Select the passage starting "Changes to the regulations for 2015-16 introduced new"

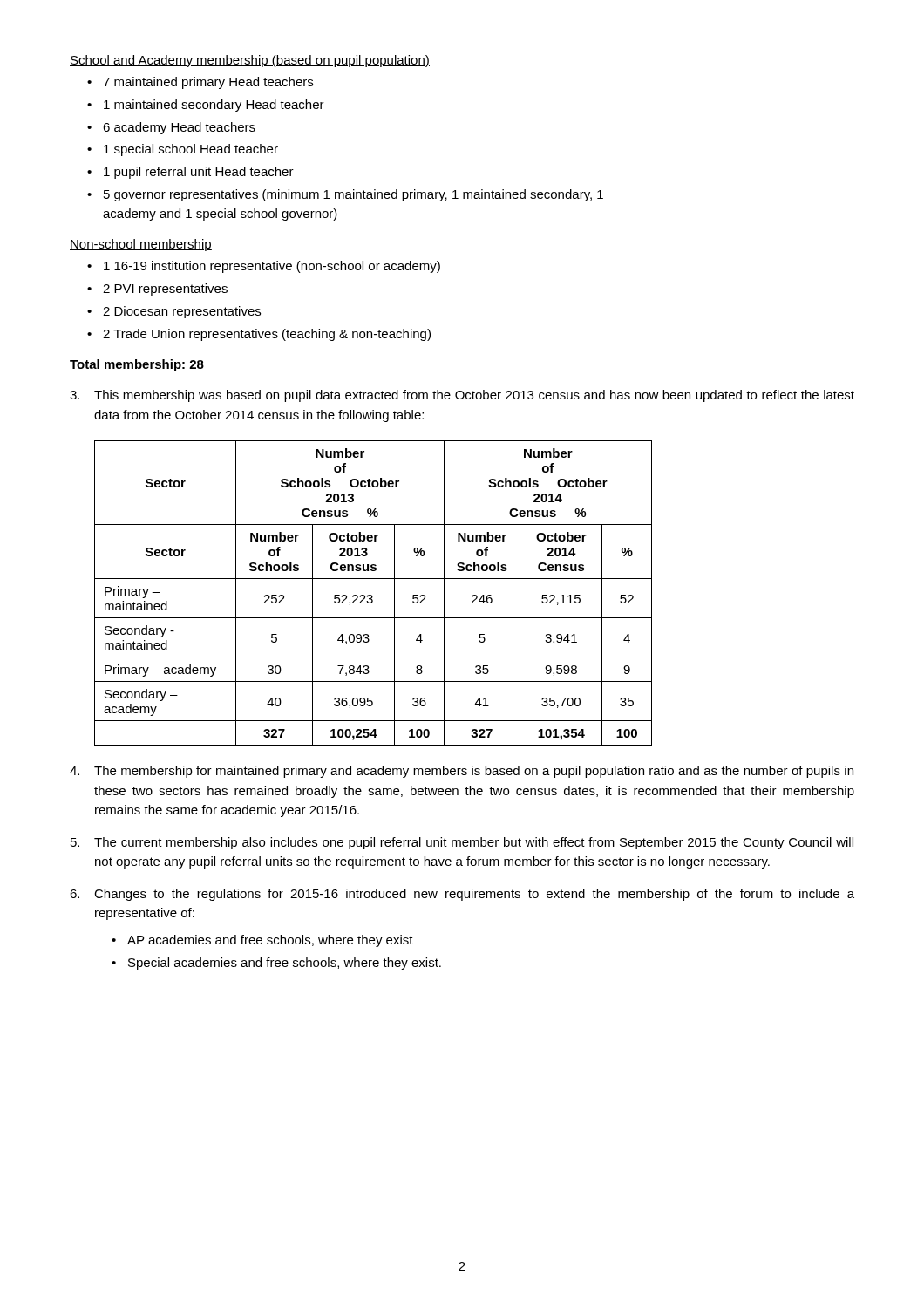point(462,895)
